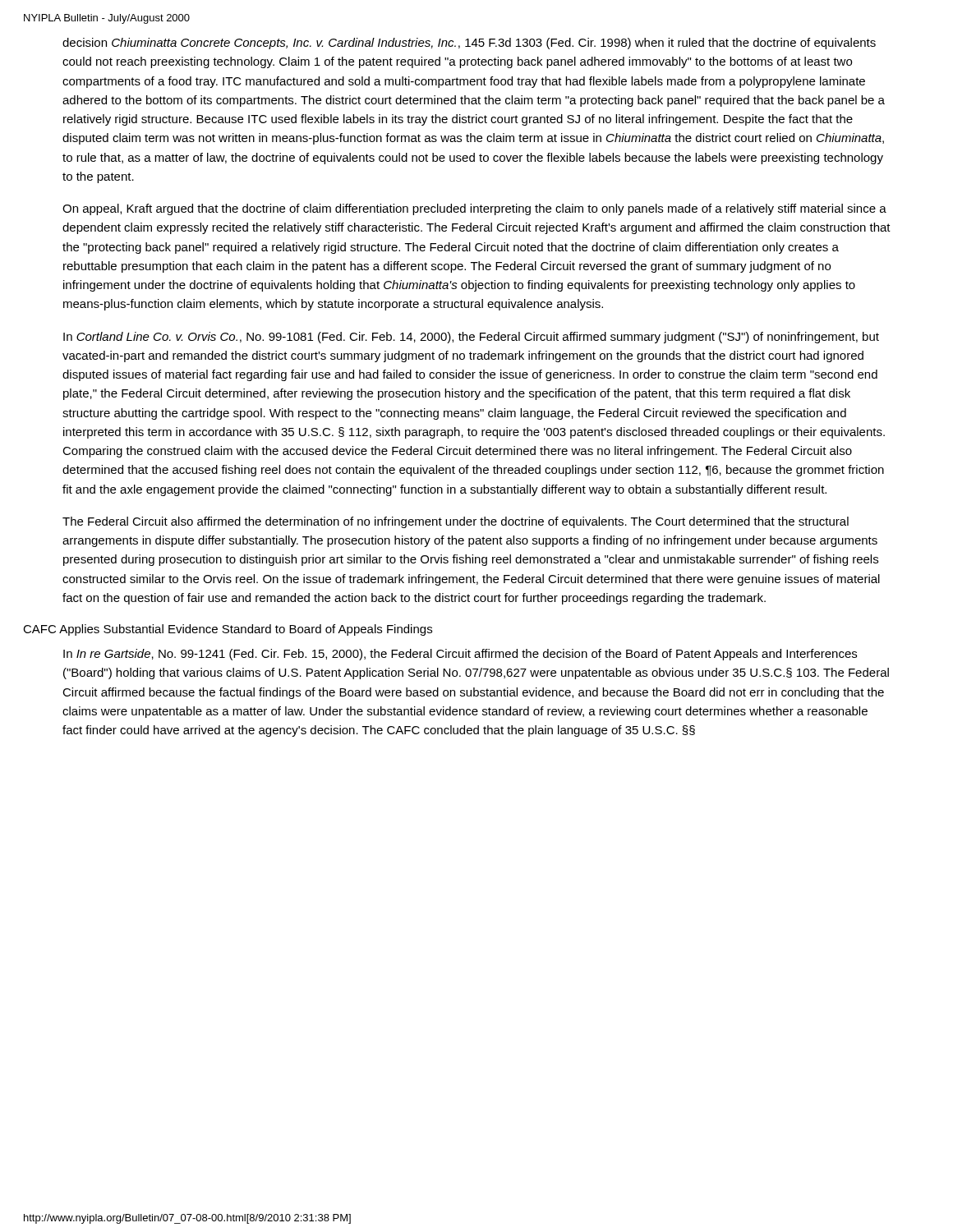Point to the region starting "CAFC Applies Substantial Evidence Standard to Board"
The height and width of the screenshot is (1232, 953).
coord(228,629)
